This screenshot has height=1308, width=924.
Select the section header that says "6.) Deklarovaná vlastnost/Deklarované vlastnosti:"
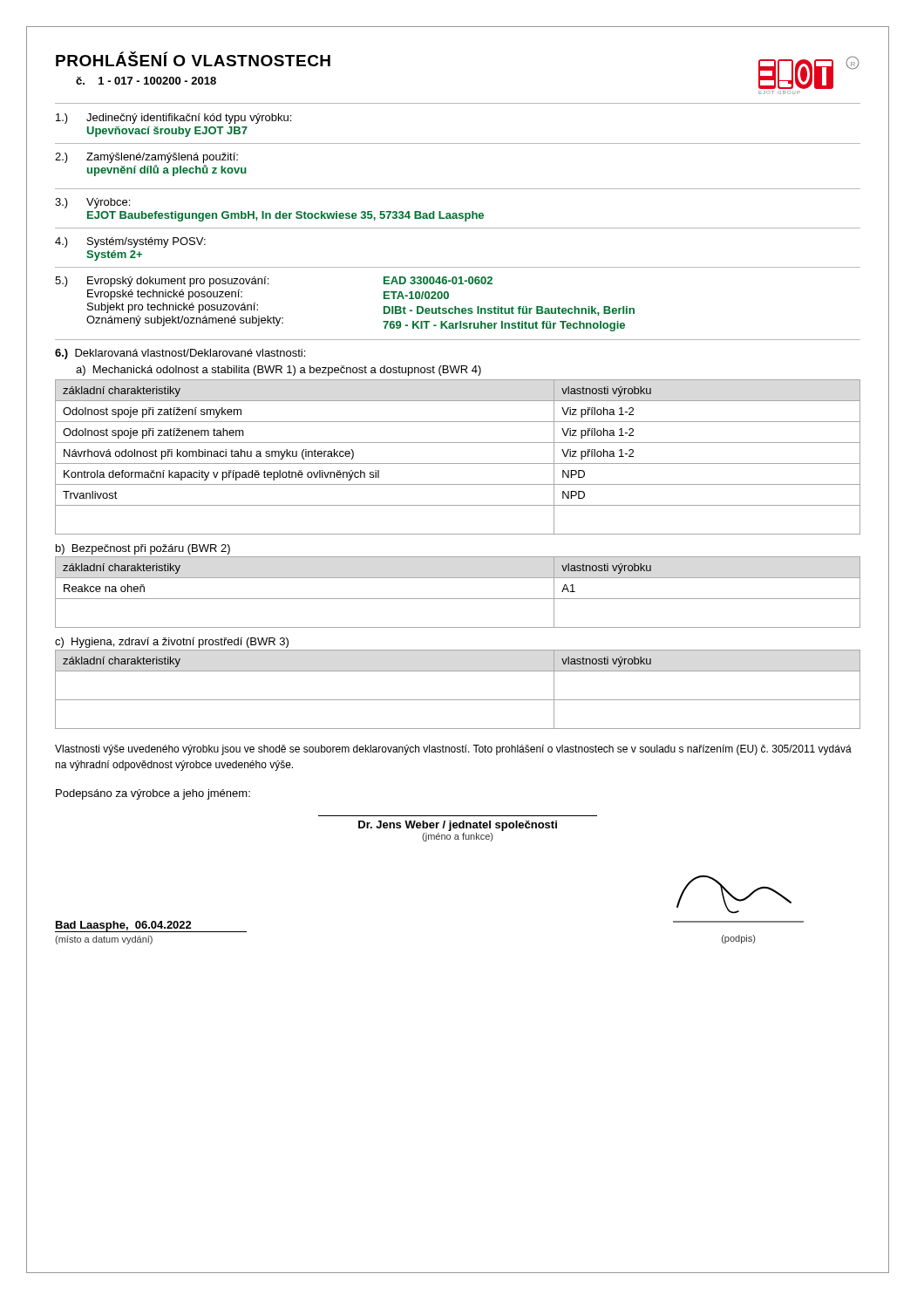point(181,353)
